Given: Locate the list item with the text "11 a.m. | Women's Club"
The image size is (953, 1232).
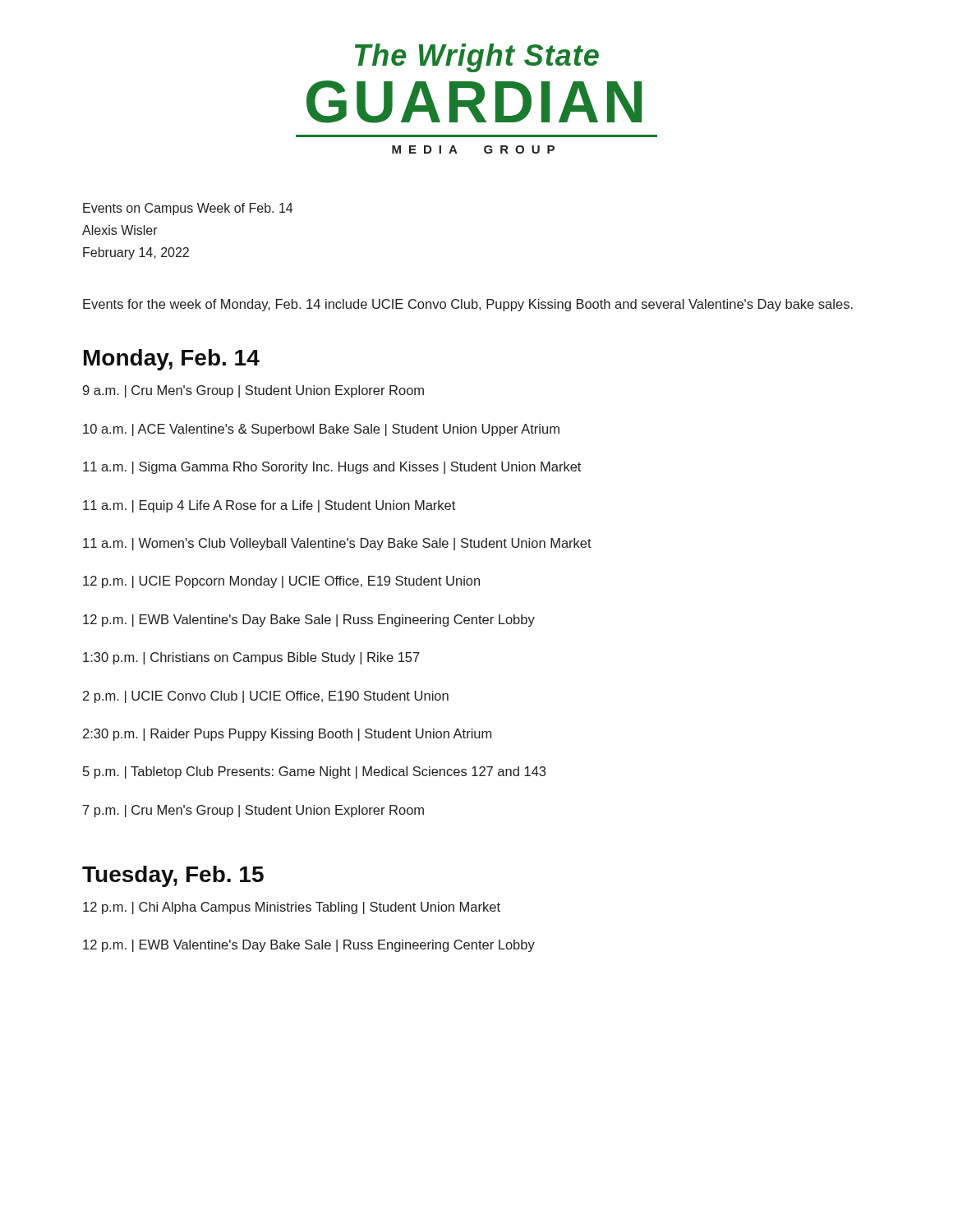Looking at the screenshot, I should click(337, 543).
